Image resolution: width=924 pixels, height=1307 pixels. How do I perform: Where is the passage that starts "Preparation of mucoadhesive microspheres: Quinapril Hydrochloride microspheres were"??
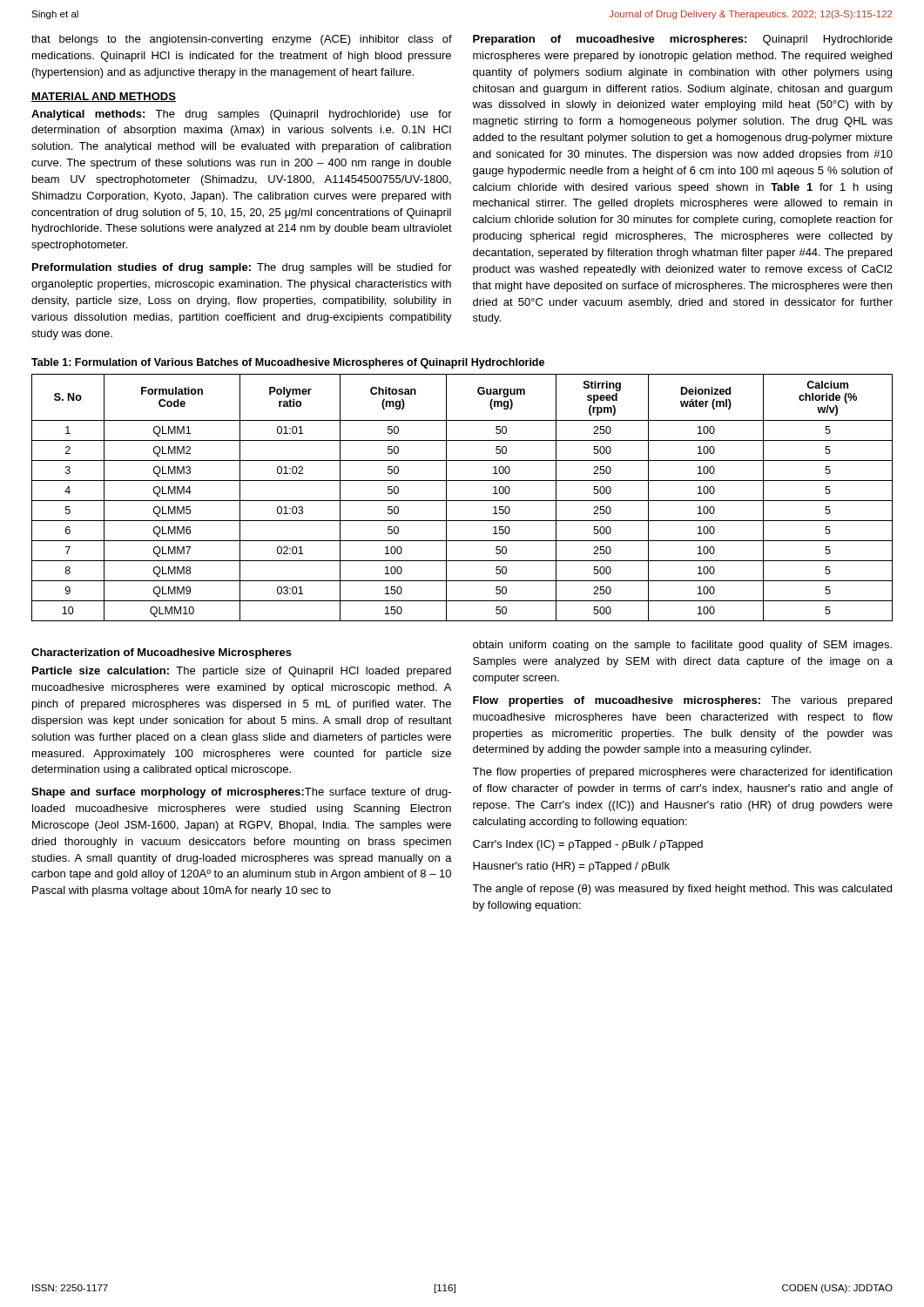coord(683,179)
